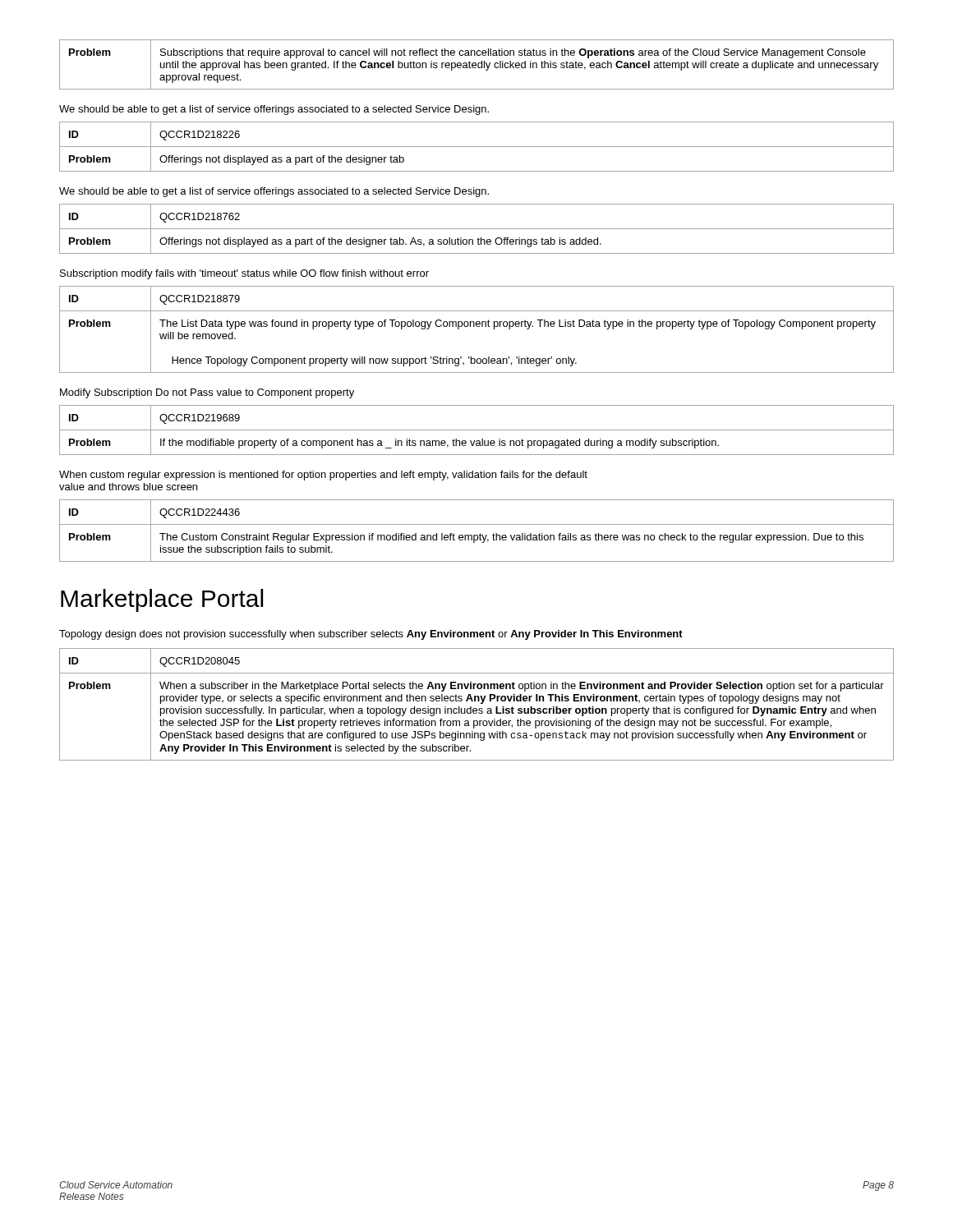Locate the table with the text "The Custom Constraint"
The width and height of the screenshot is (953, 1232).
476,531
